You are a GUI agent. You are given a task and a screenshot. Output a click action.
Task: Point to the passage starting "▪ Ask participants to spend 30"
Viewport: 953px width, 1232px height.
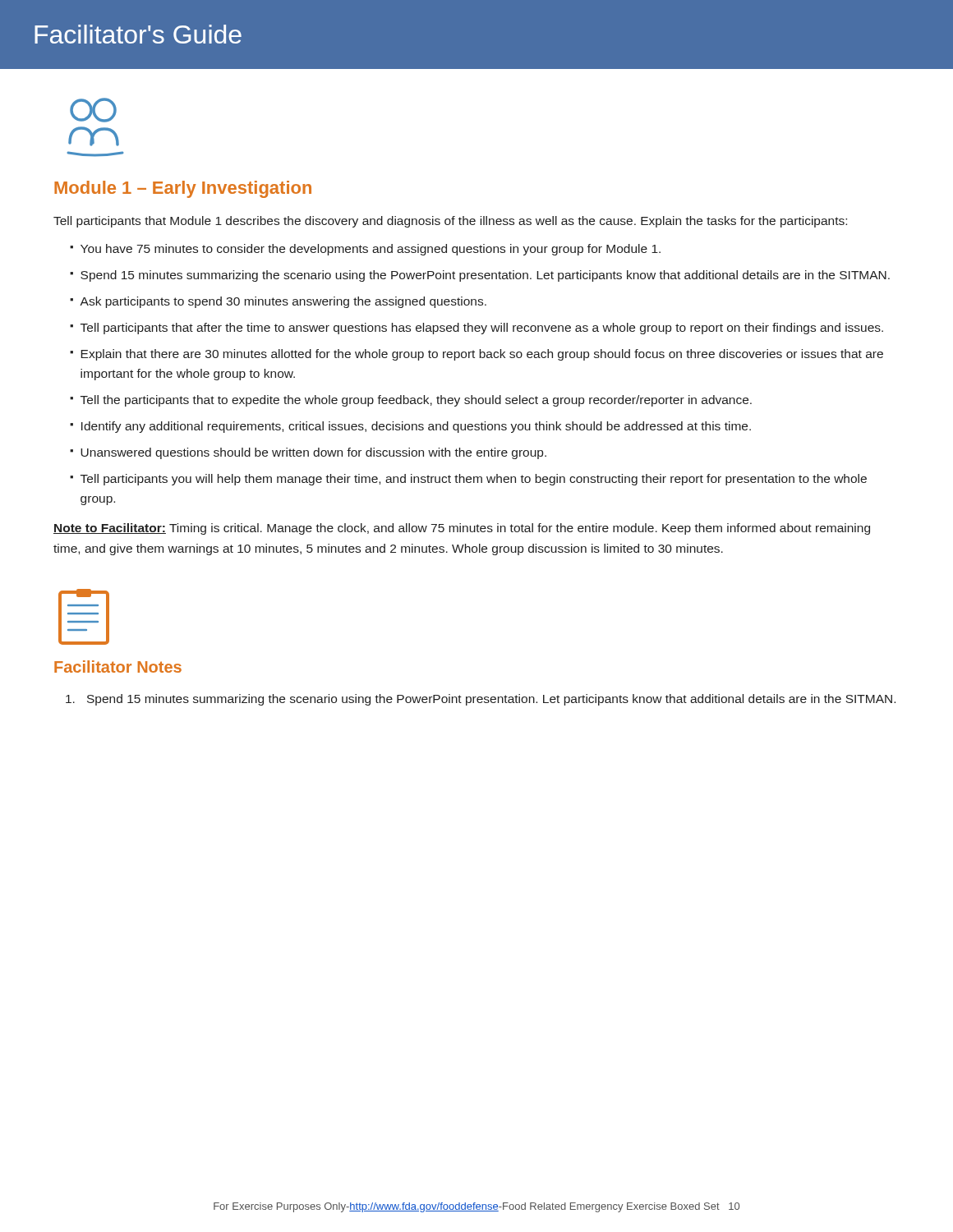pos(279,301)
